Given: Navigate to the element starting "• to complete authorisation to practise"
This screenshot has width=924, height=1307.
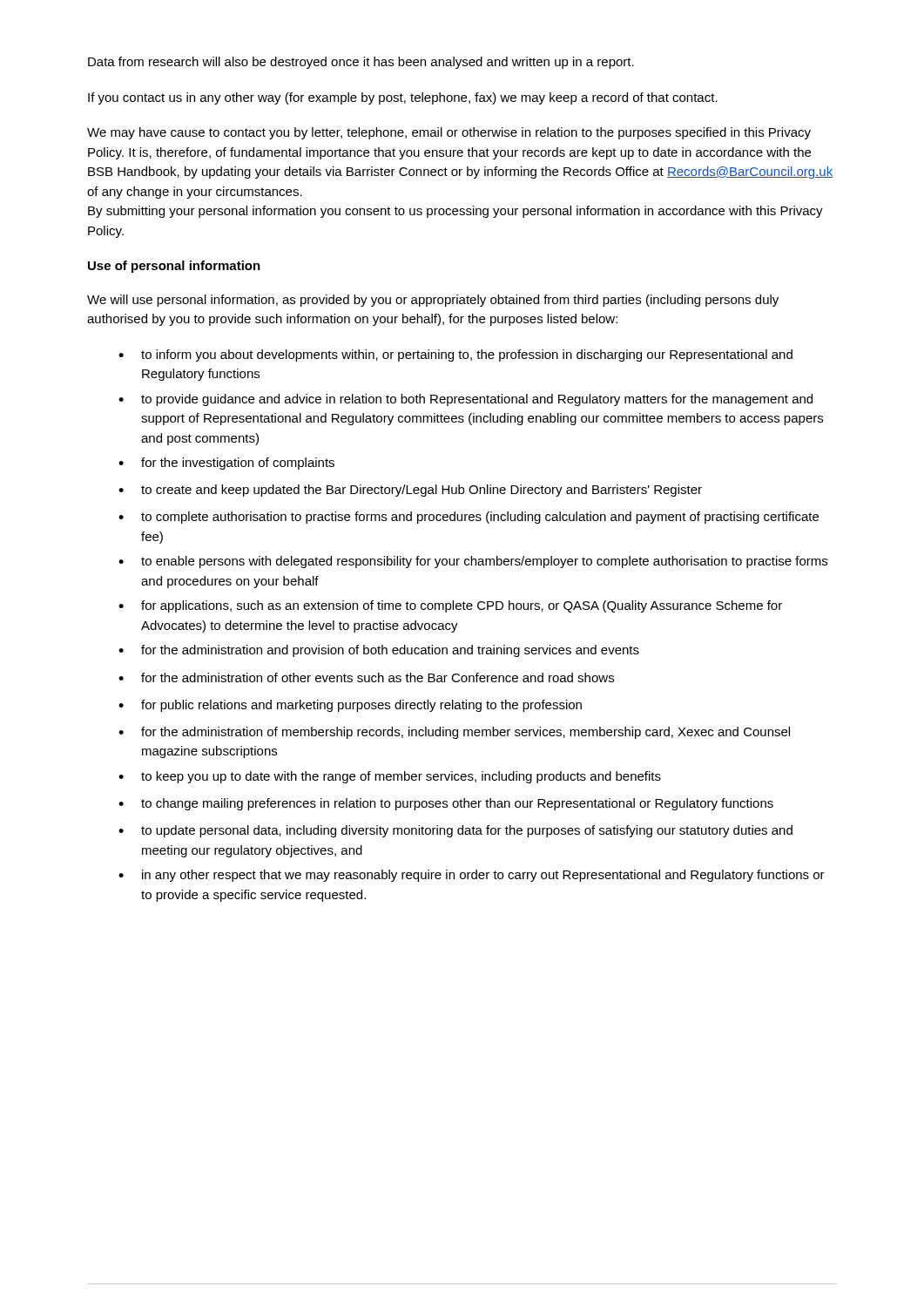Looking at the screenshot, I should (x=478, y=527).
